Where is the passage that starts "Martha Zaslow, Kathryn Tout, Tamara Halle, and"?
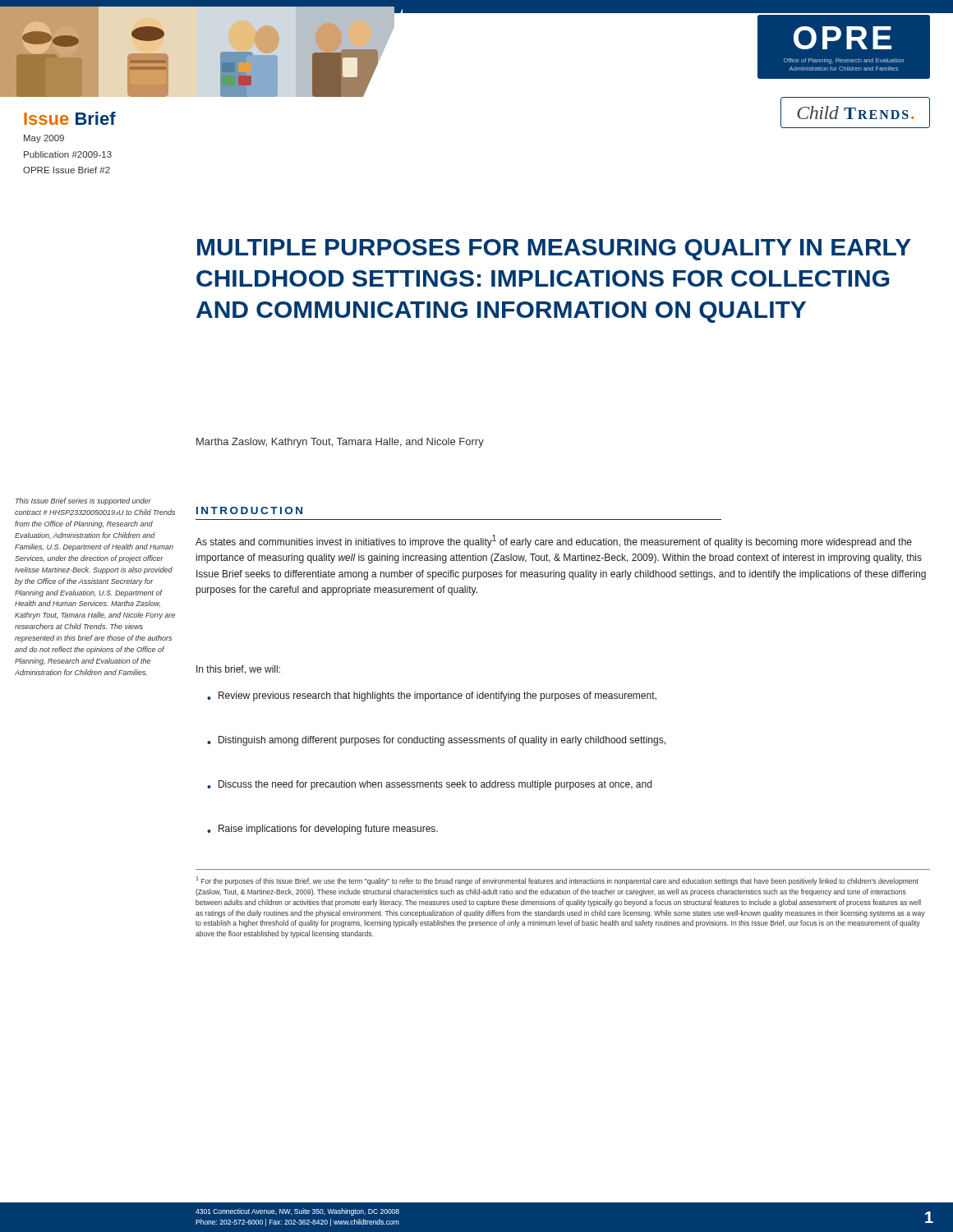This screenshot has width=953, height=1232. [x=340, y=441]
